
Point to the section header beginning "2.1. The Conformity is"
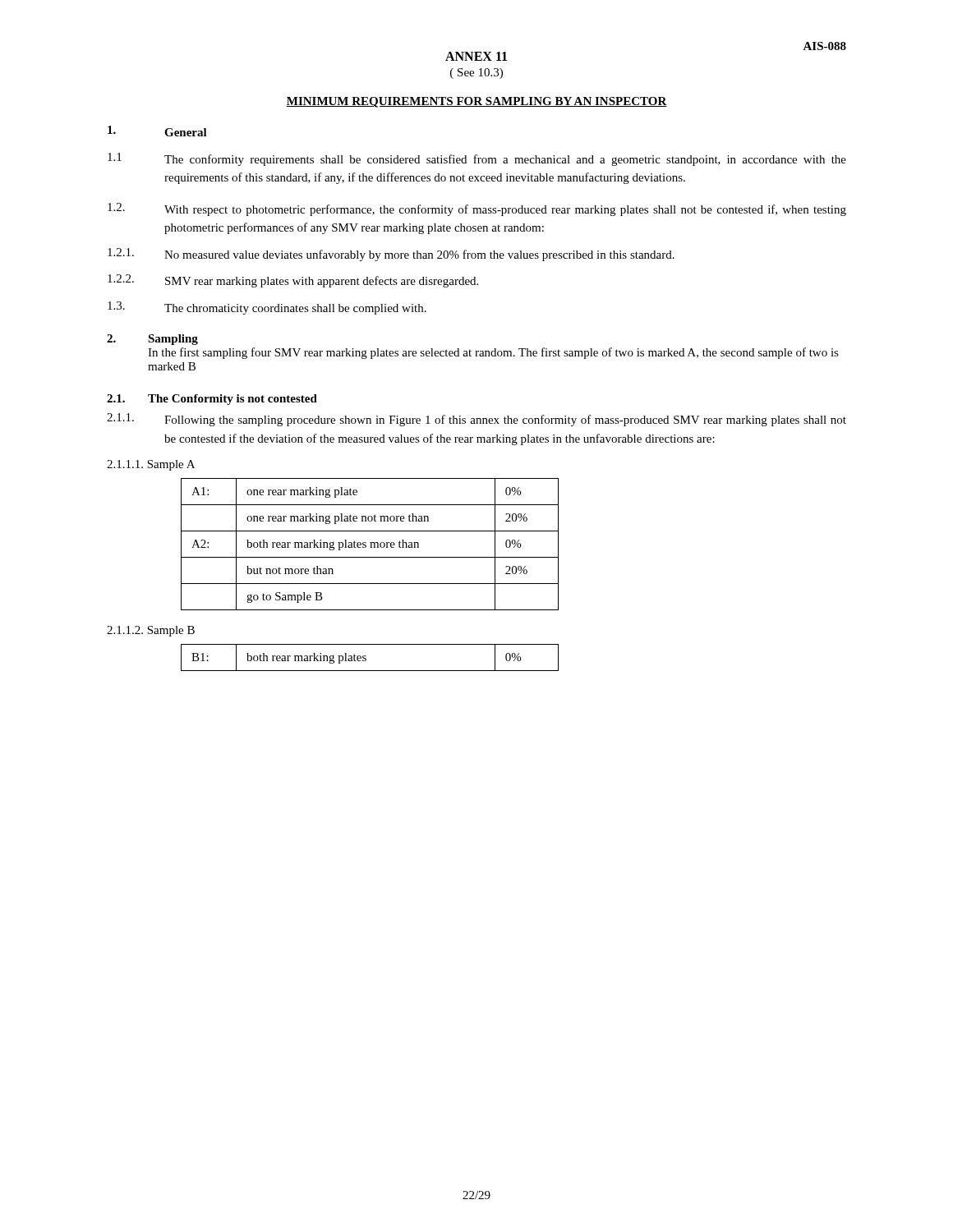(x=212, y=400)
